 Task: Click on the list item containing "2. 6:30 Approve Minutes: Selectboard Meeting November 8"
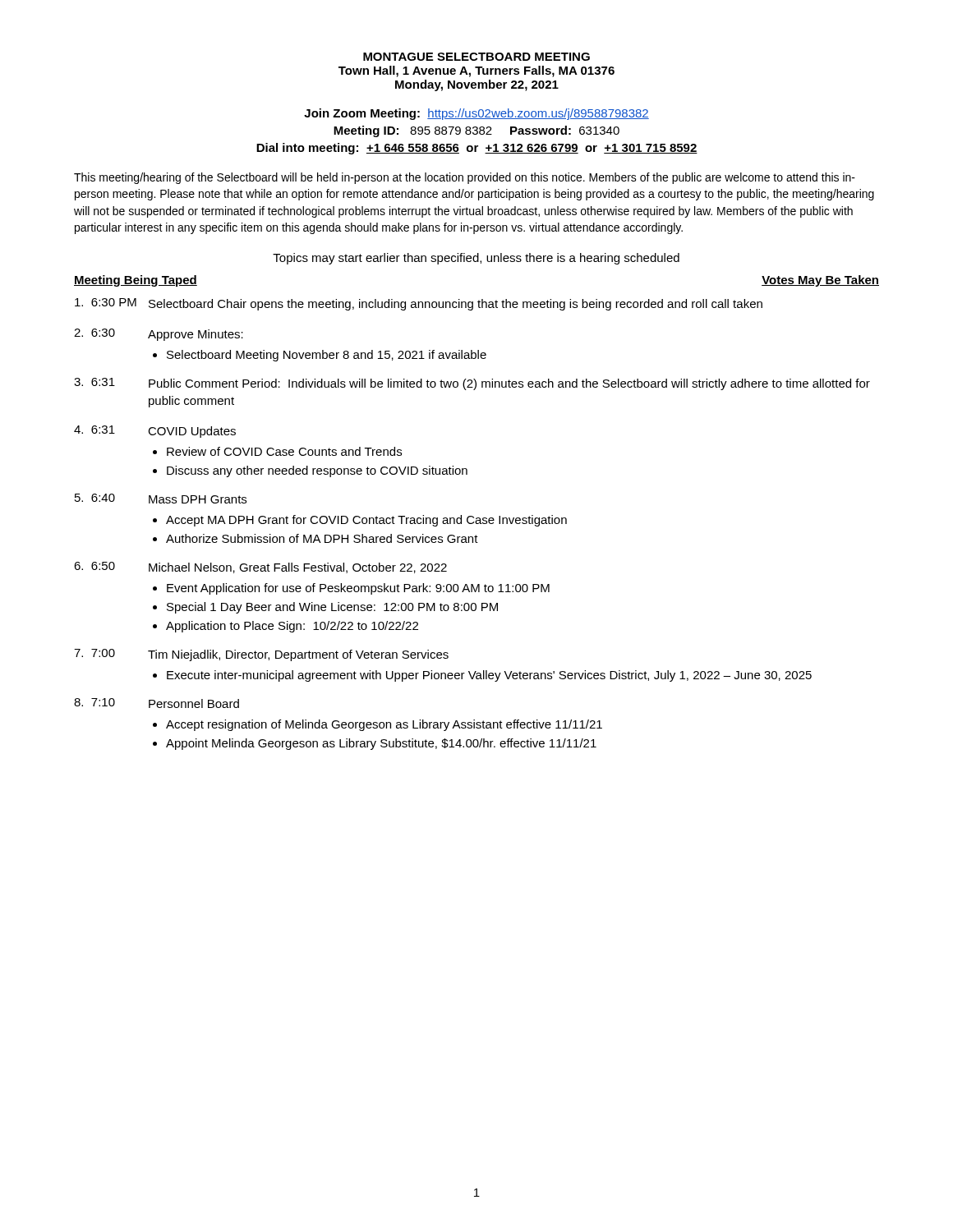point(476,345)
